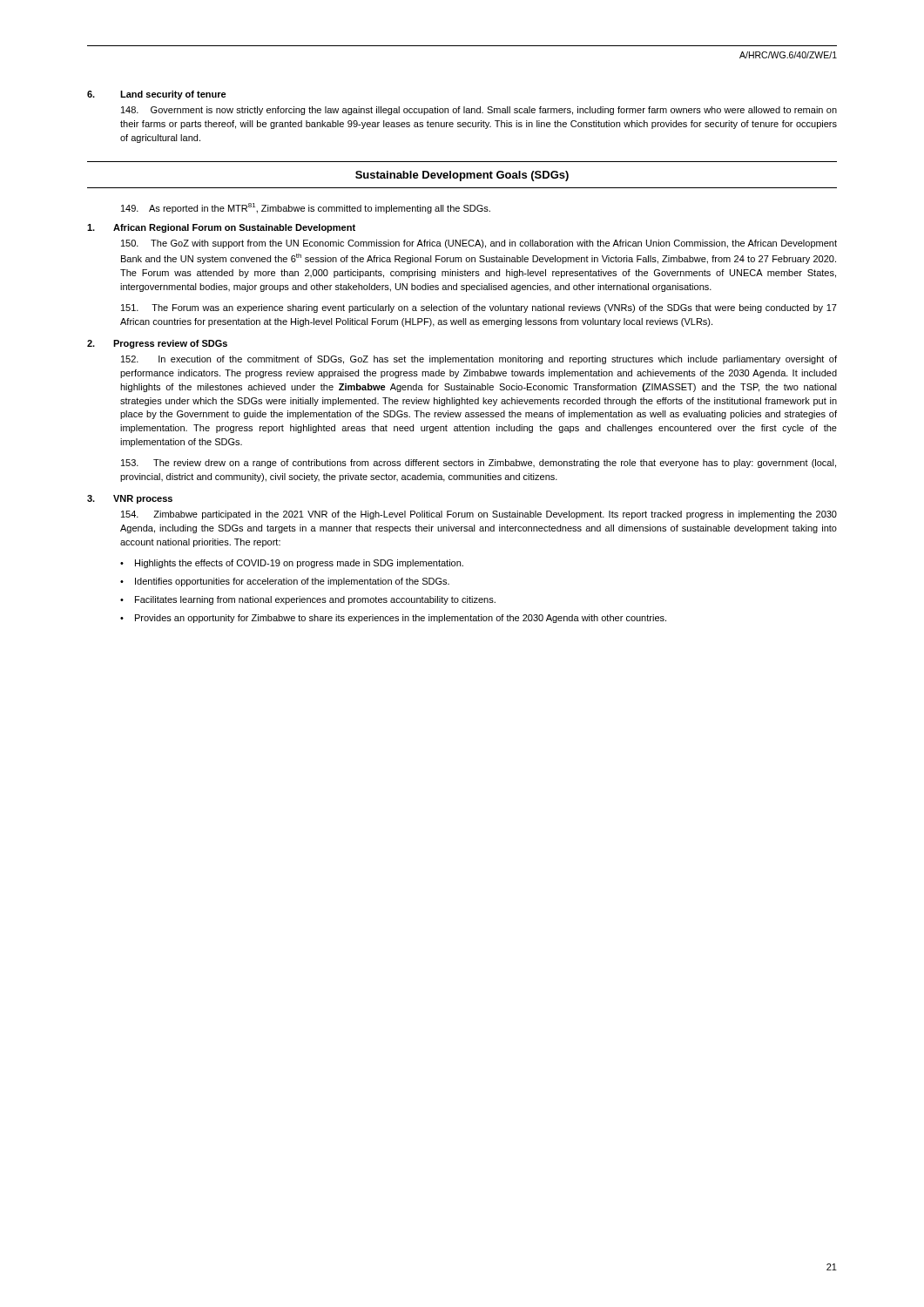
Task: Locate the block starting "The GoZ with"
Action: point(479,265)
